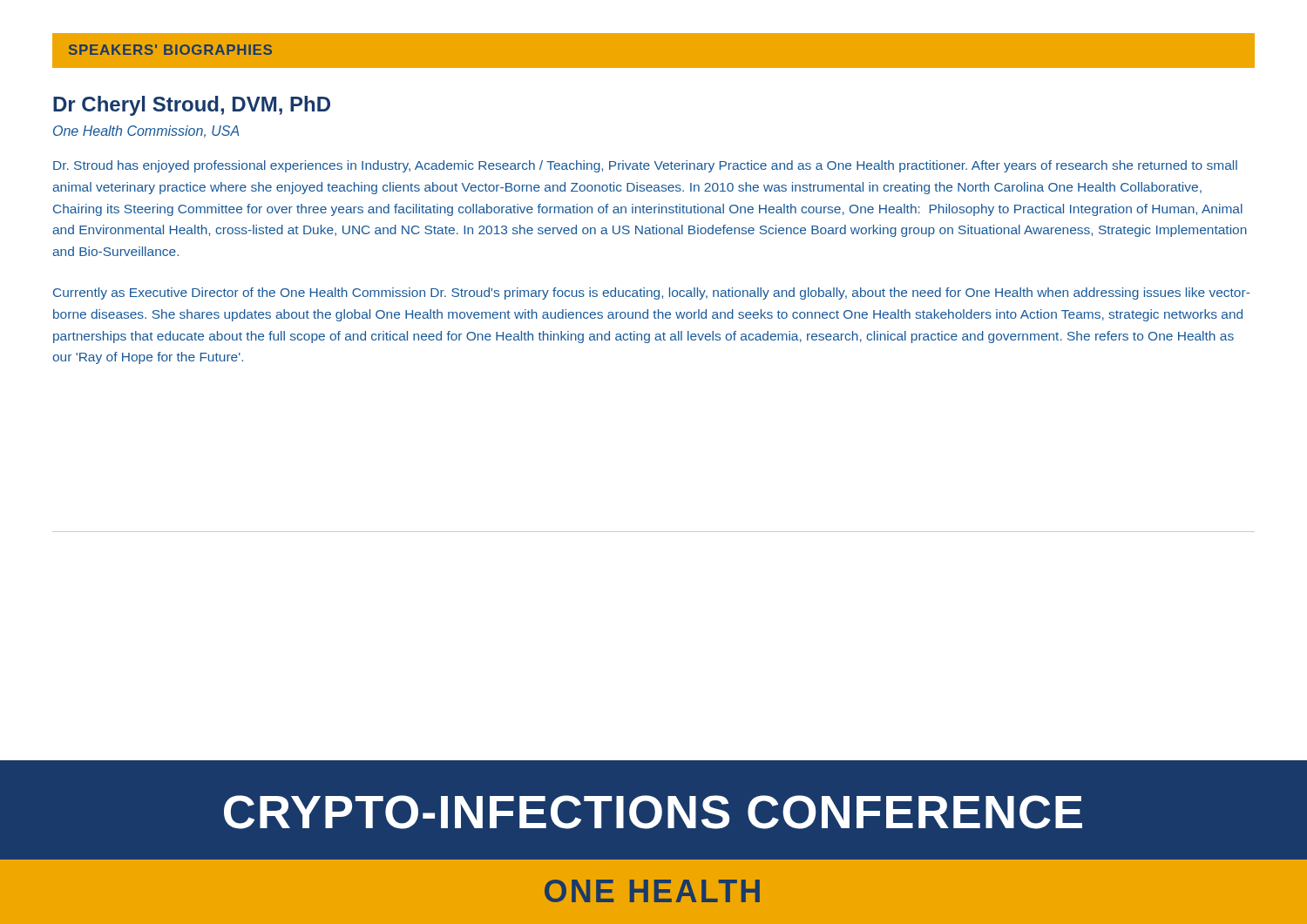
Task: Where is the passage that starts "Currently as Executive Director of the"?
Action: click(654, 325)
